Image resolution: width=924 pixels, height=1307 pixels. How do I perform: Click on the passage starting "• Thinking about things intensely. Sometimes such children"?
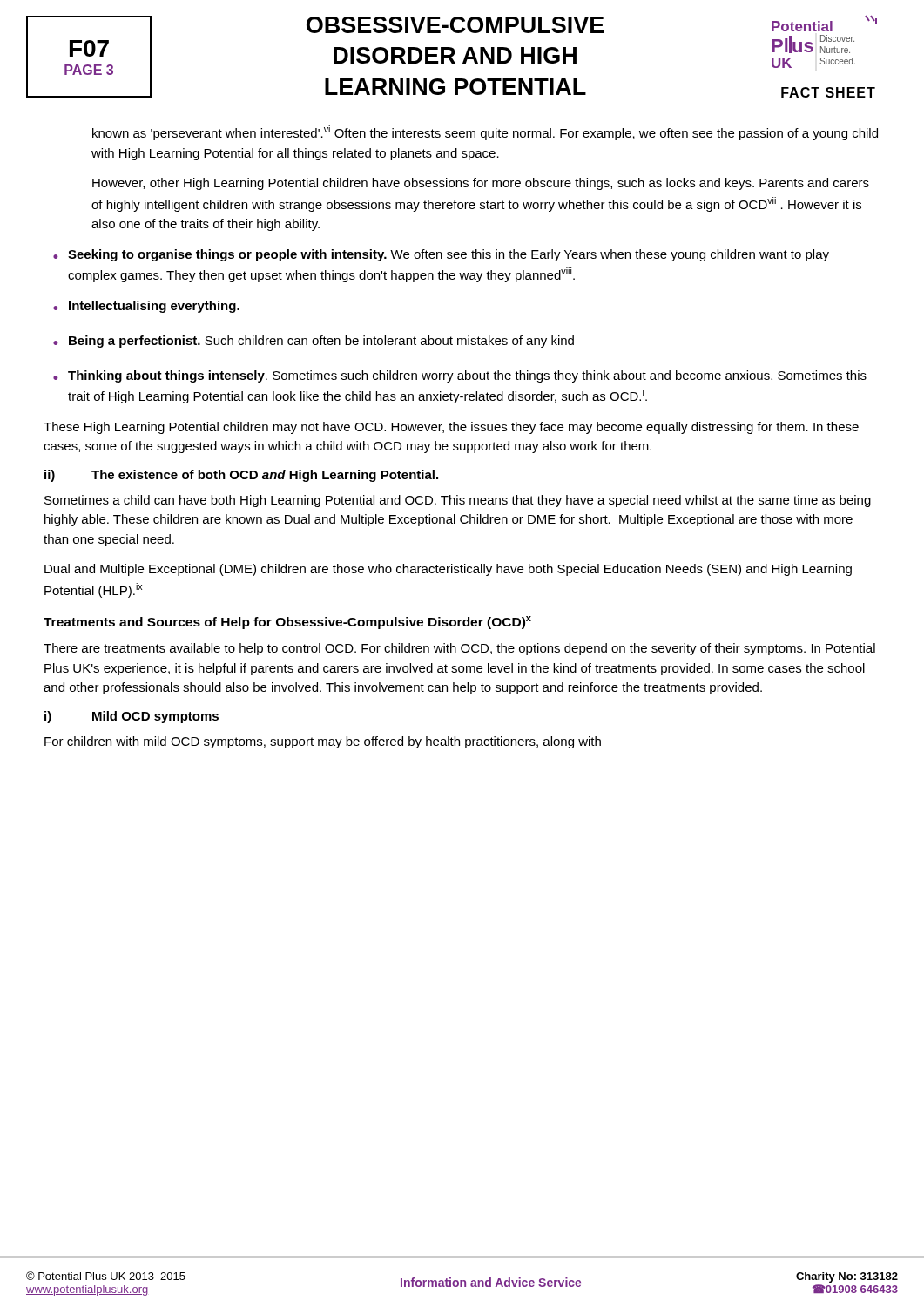click(462, 386)
